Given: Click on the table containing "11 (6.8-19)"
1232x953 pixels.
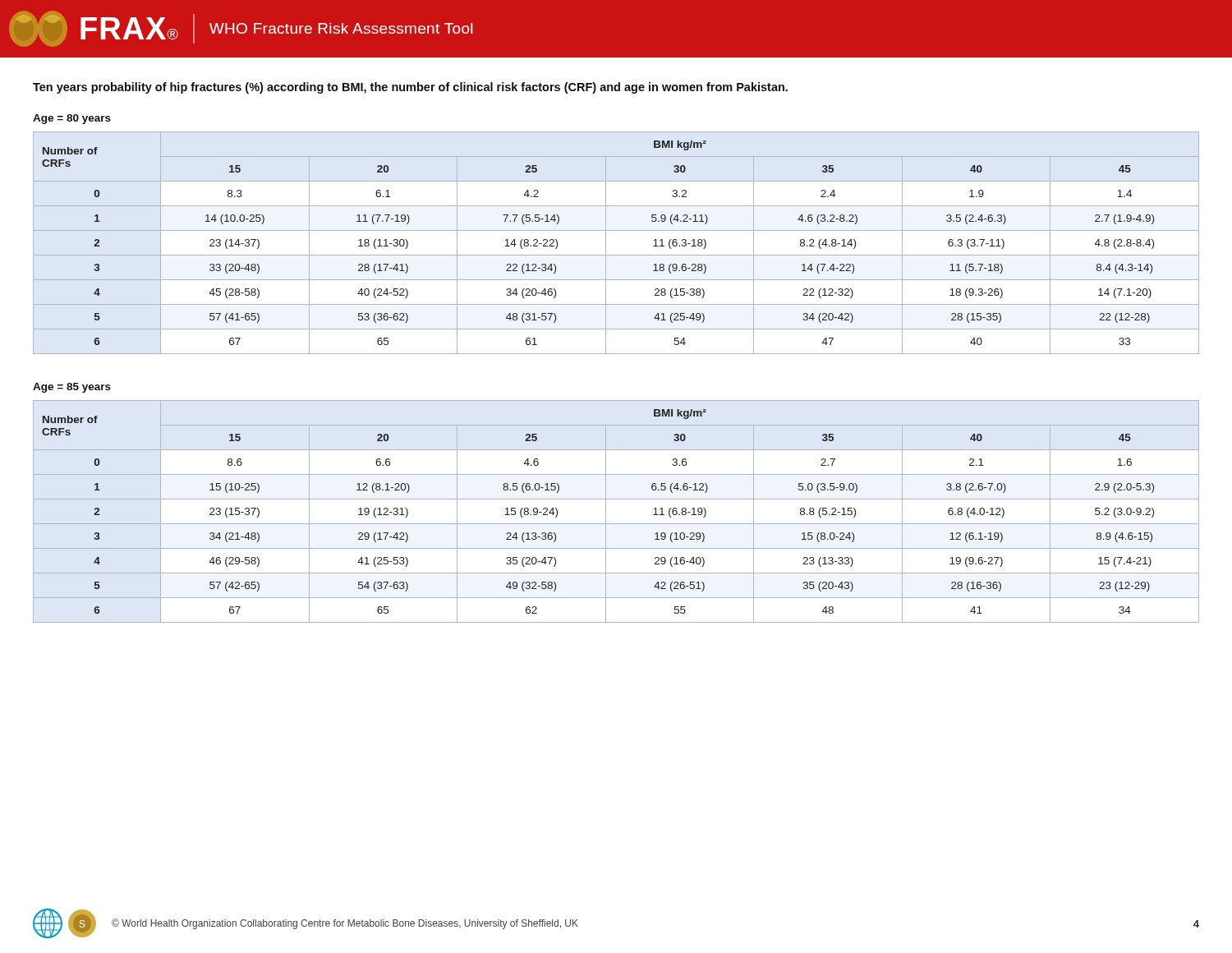Looking at the screenshot, I should (616, 511).
